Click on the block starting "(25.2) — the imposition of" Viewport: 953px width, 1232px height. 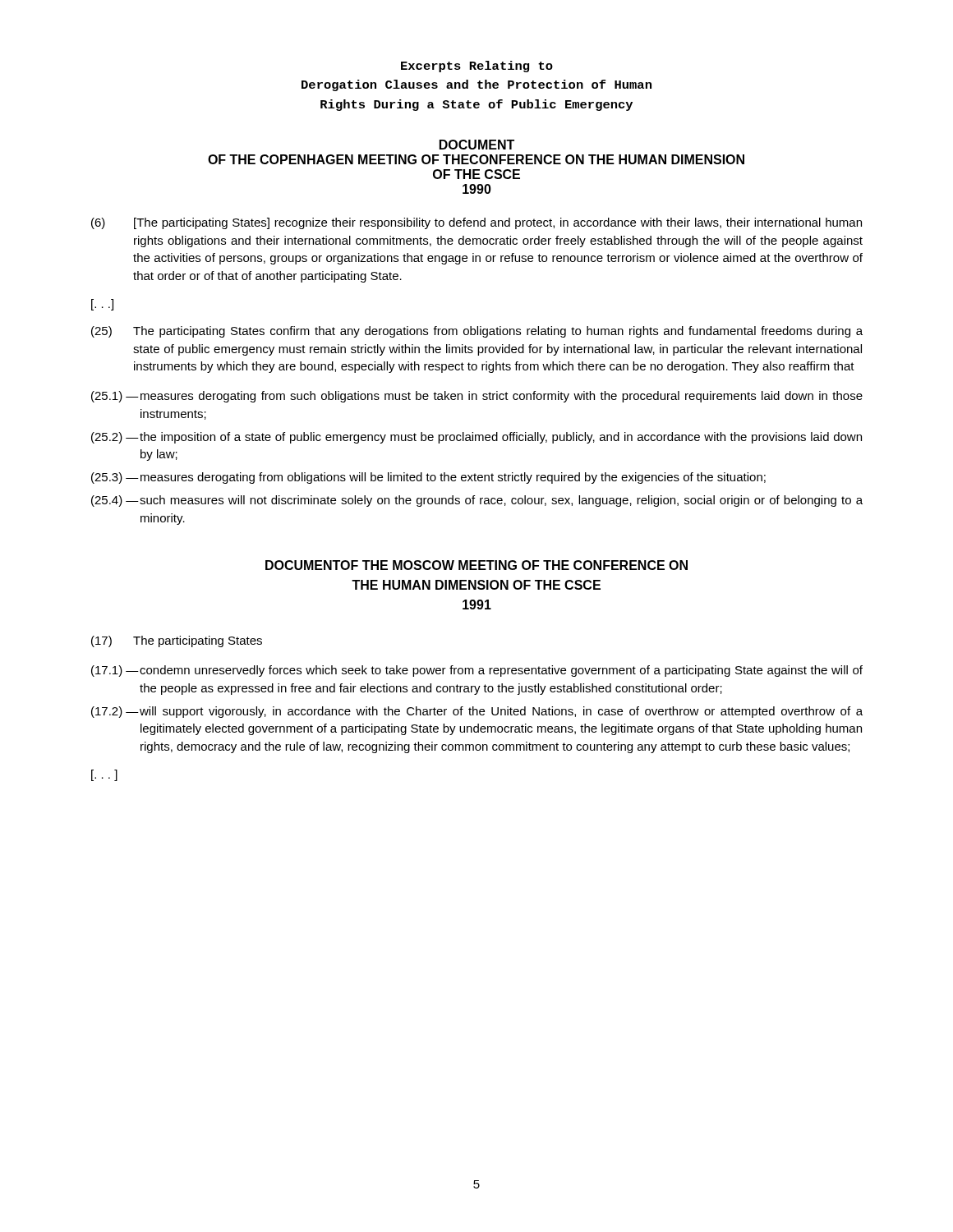pos(476,445)
